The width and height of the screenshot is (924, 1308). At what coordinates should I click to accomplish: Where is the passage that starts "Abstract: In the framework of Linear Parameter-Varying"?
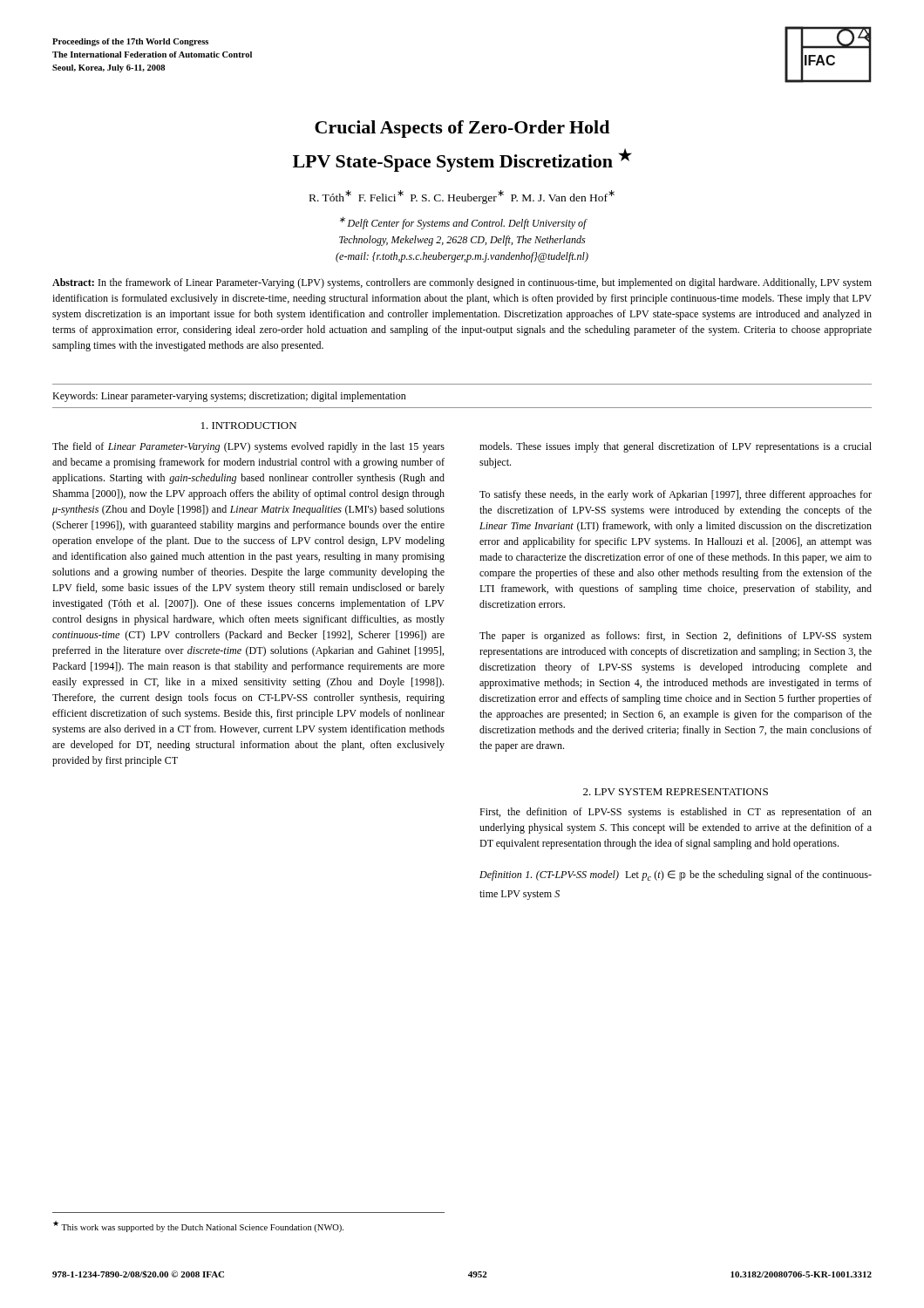point(462,314)
